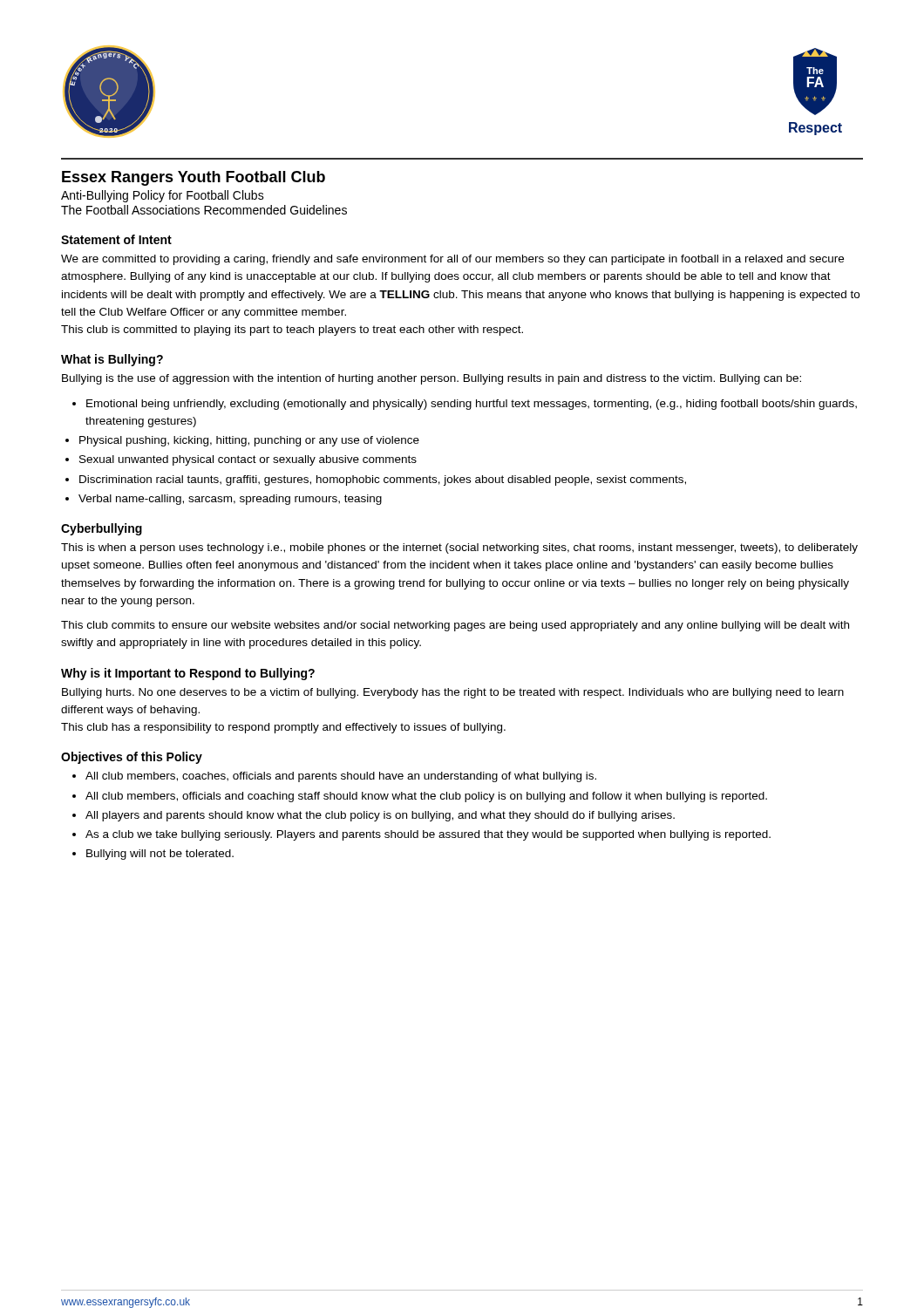Find the element starting "Why is it Important to Respond to"
The height and width of the screenshot is (1308, 924).
188,673
